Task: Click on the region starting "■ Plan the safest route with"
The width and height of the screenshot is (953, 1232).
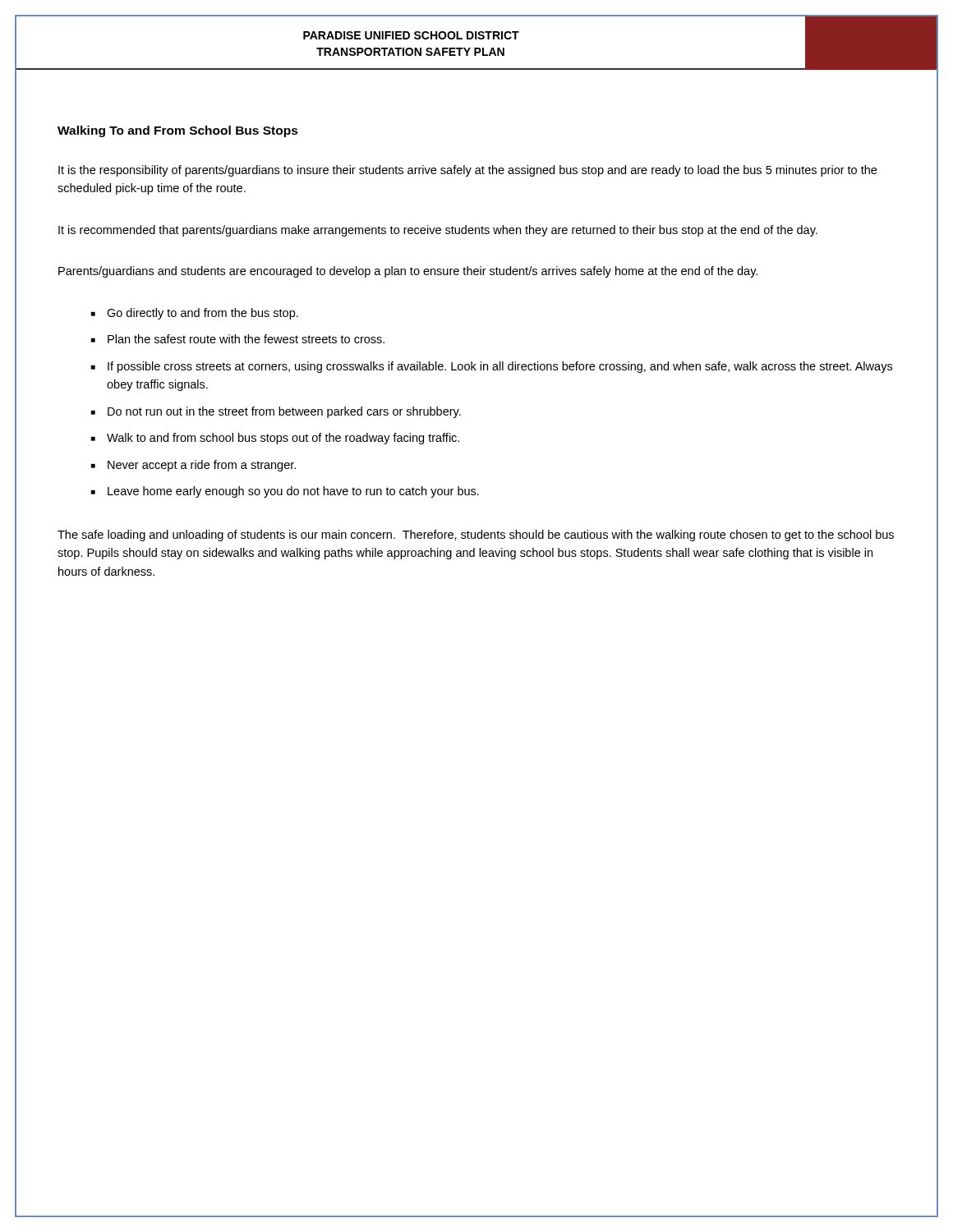Action: 238,339
